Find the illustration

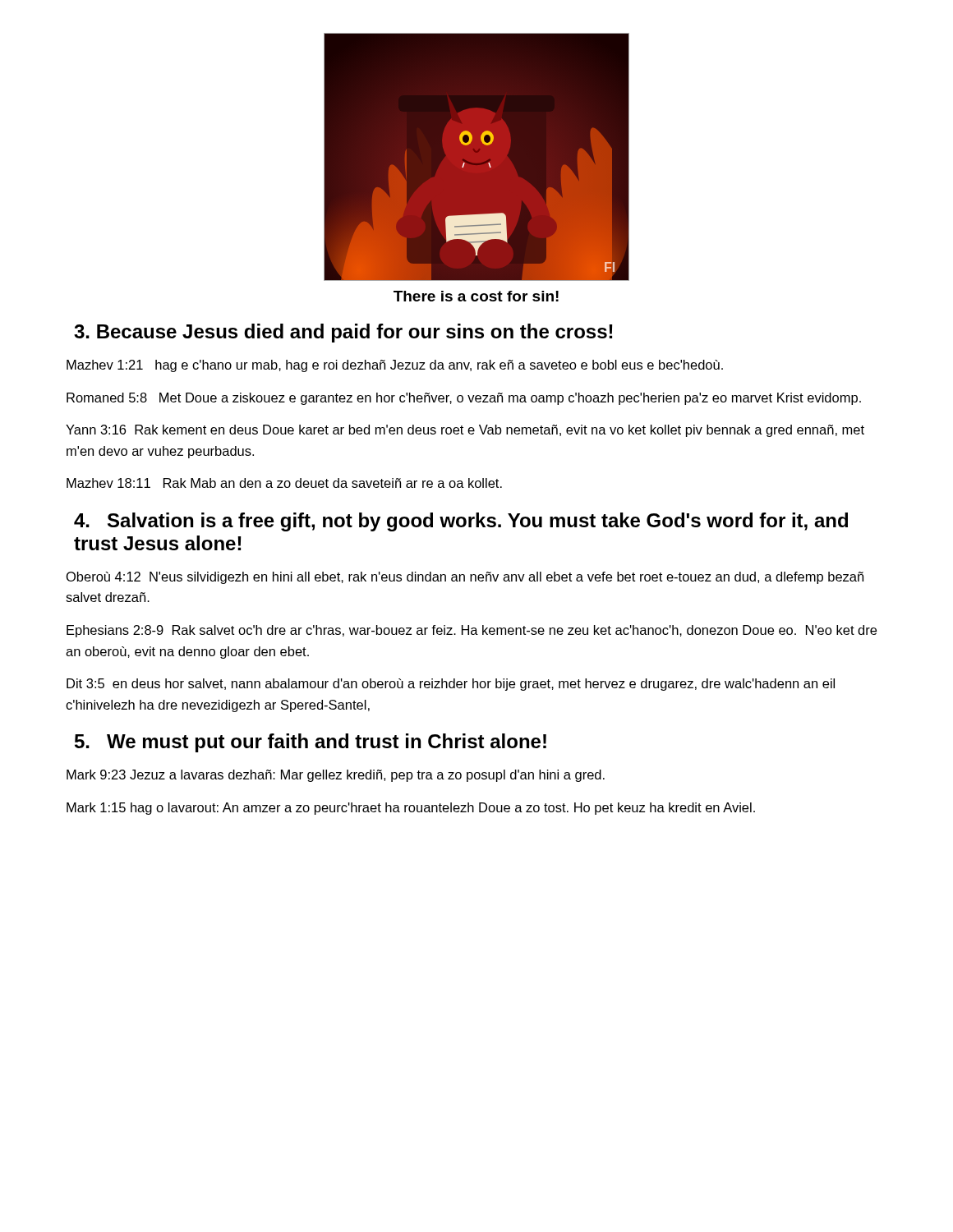[x=476, y=157]
